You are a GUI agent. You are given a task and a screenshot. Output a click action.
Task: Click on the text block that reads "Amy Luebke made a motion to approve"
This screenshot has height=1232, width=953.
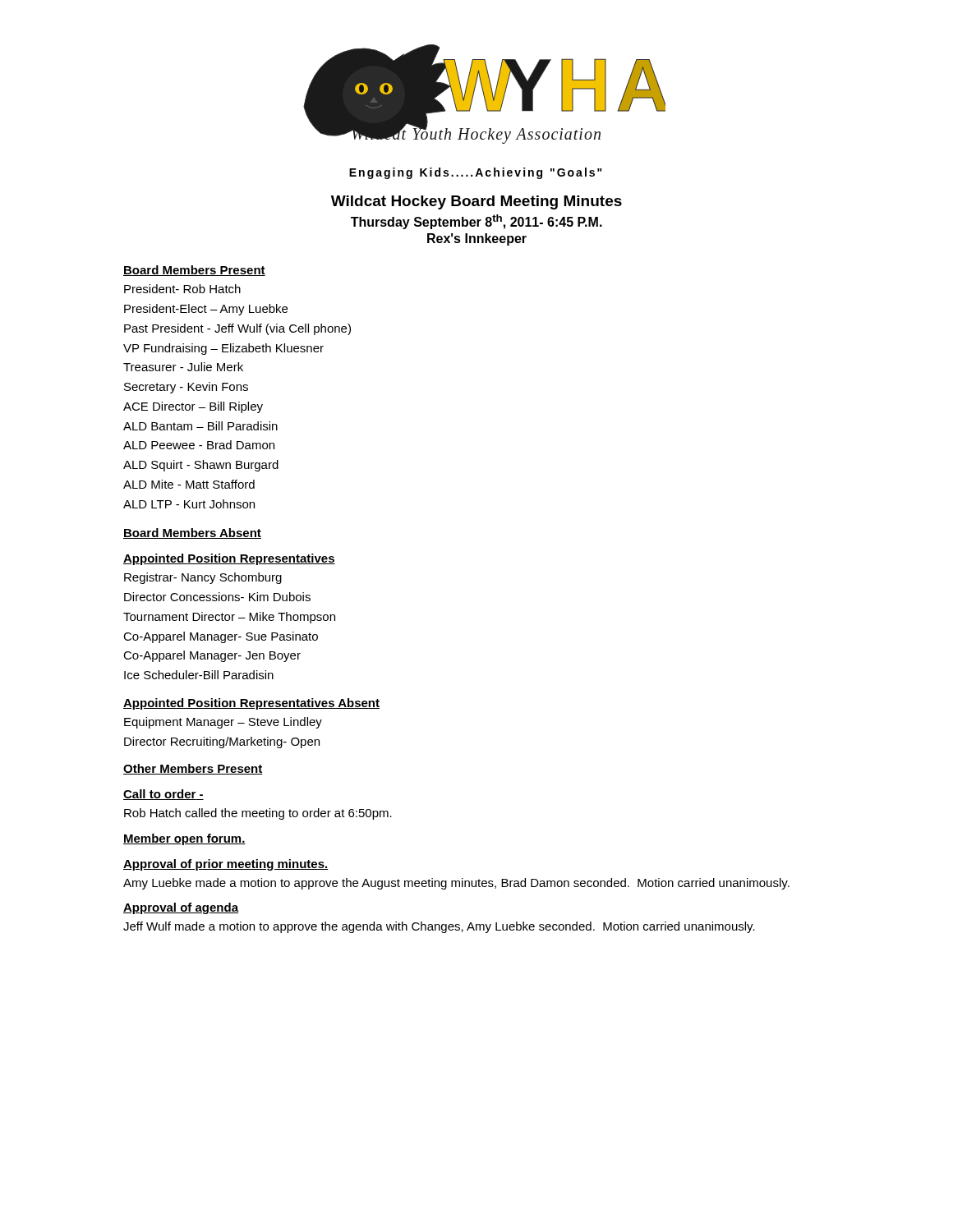pos(476,883)
